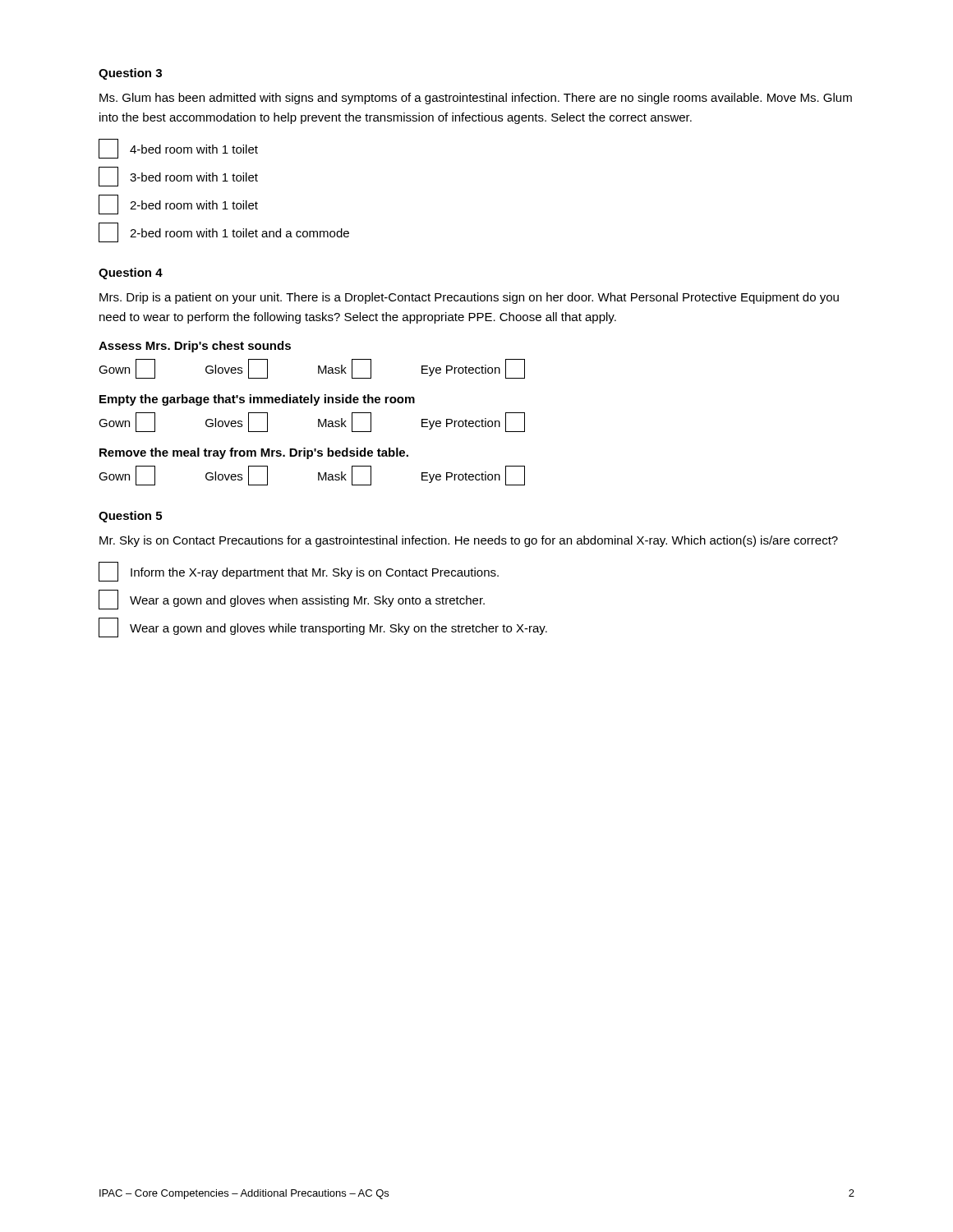The image size is (953, 1232).
Task: Find the element starting "Wear a gown and gloves when"
Action: click(292, 600)
